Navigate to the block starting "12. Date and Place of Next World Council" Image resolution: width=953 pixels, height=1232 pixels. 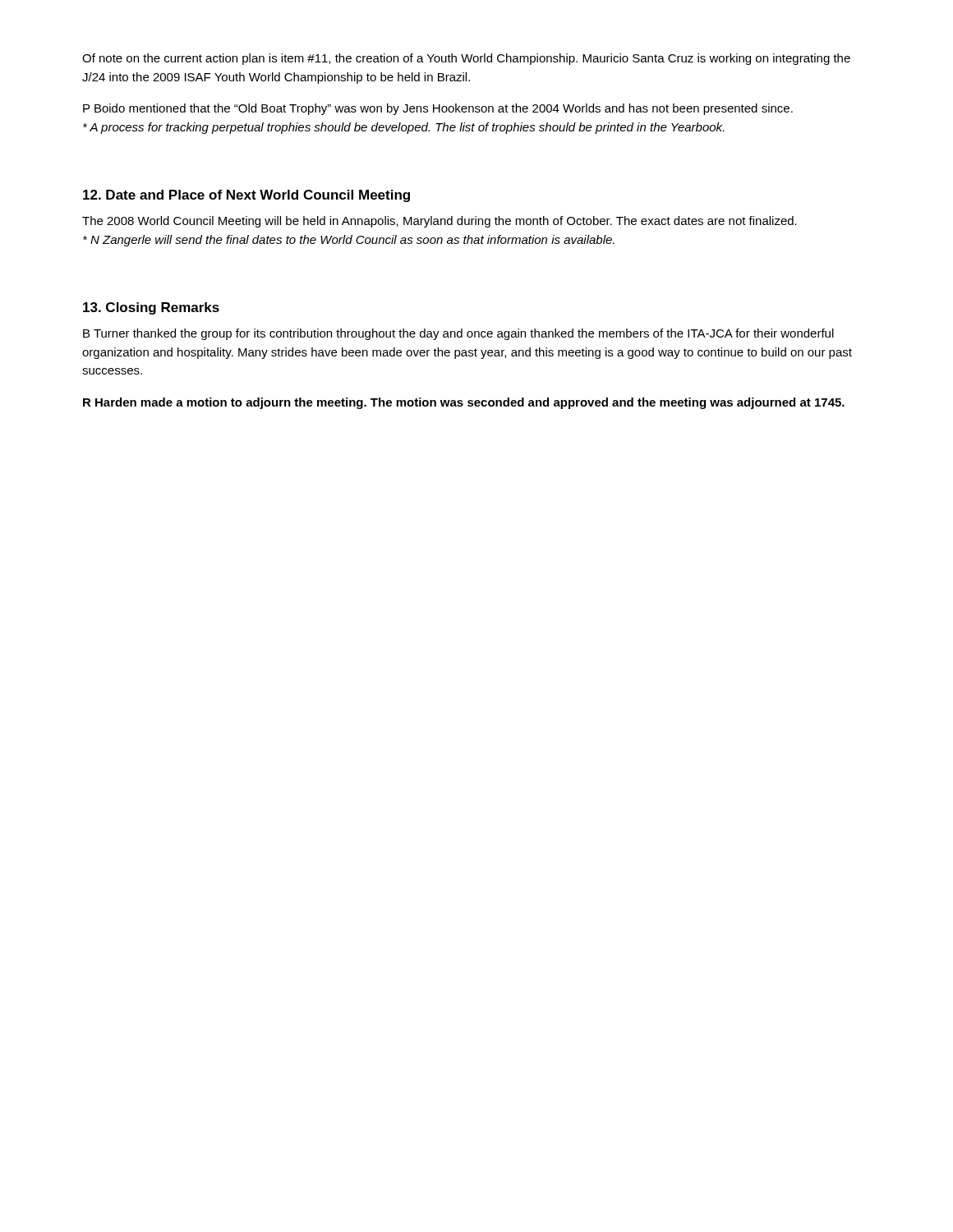pyautogui.click(x=247, y=195)
